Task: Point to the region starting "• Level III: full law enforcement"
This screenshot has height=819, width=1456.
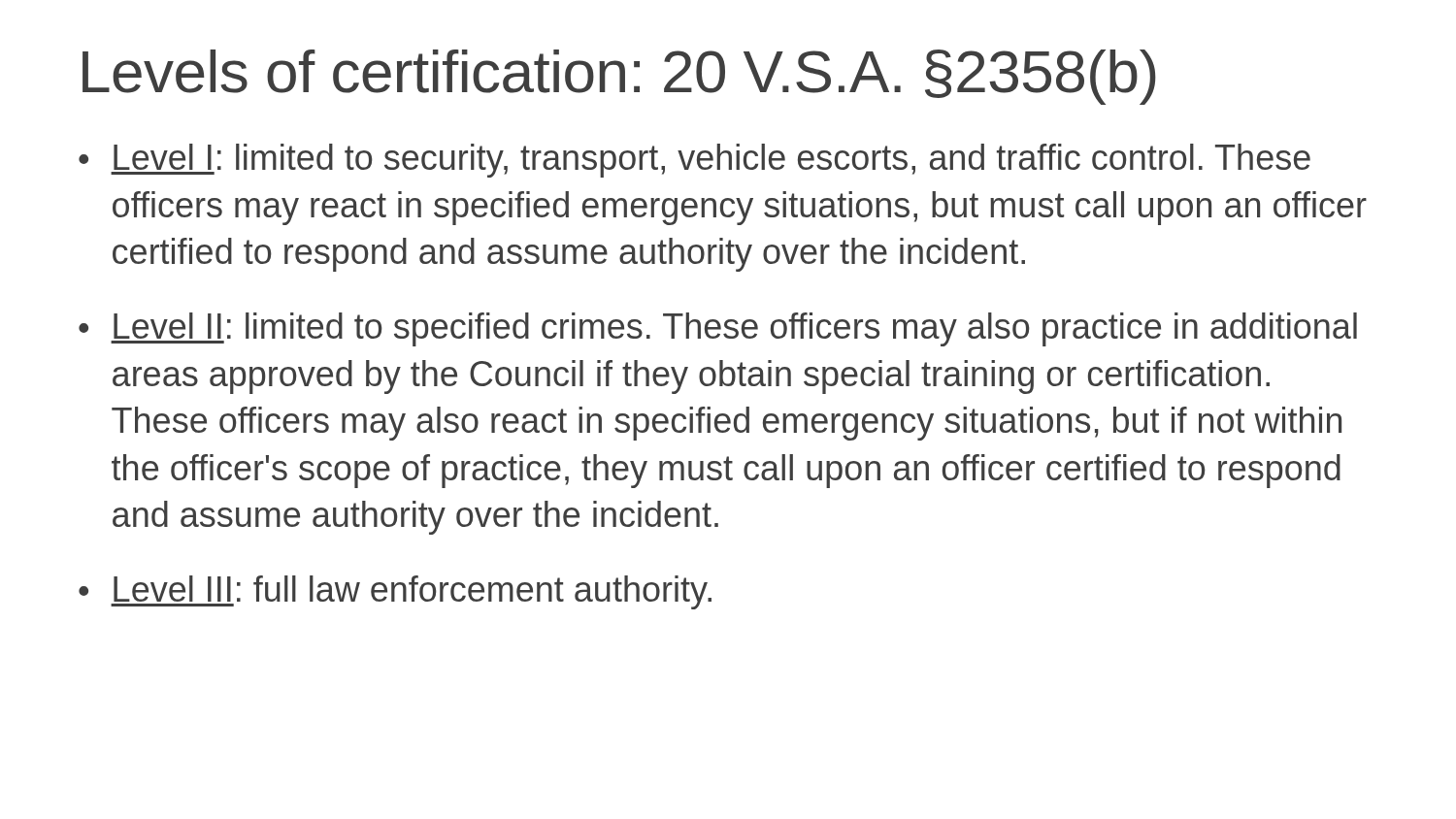Action: point(396,590)
